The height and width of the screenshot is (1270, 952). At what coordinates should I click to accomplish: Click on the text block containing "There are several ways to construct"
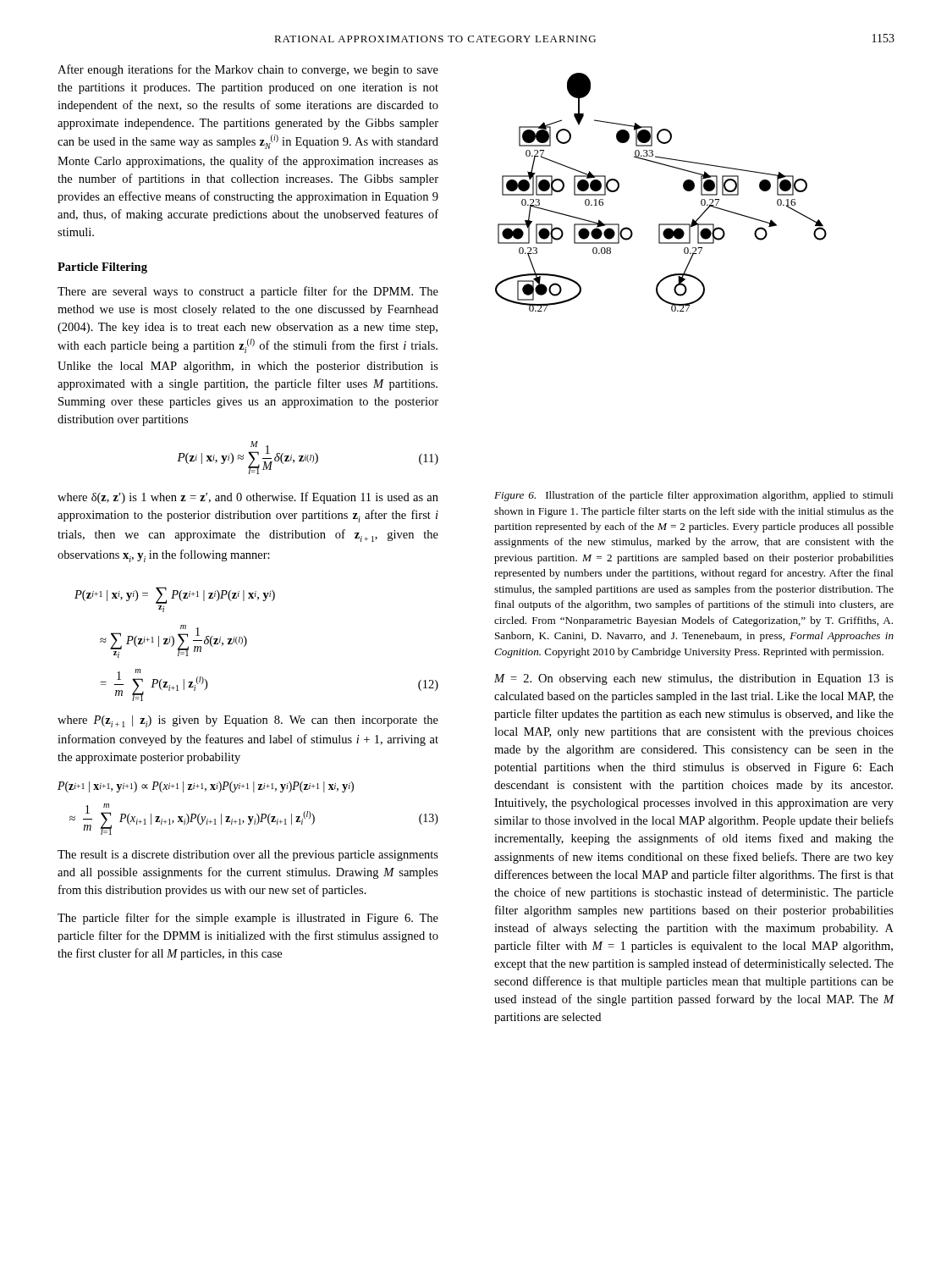[x=248, y=355]
